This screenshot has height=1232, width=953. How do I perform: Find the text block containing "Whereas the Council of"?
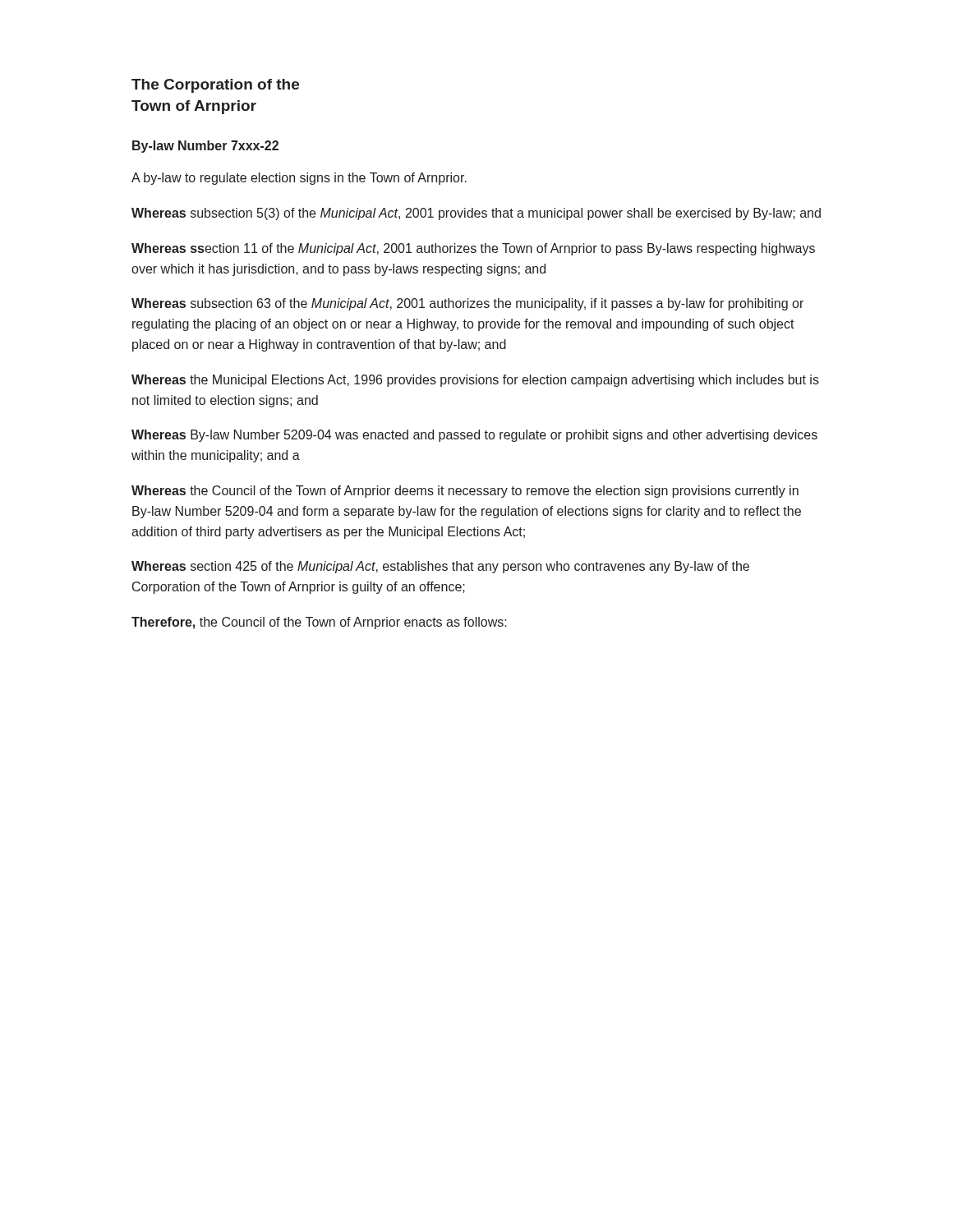click(x=466, y=511)
